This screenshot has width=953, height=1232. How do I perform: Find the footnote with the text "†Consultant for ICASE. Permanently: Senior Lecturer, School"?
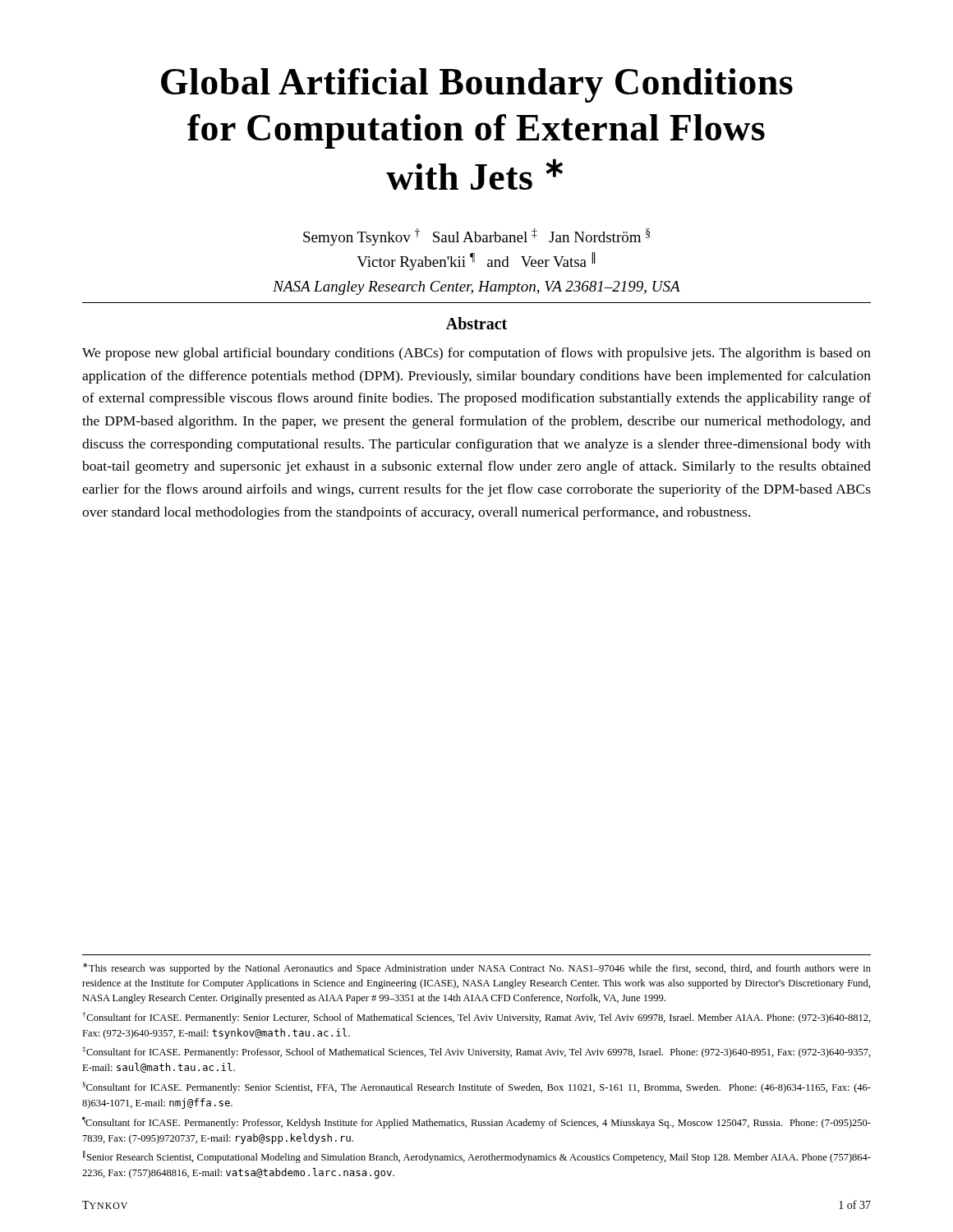click(x=476, y=1024)
